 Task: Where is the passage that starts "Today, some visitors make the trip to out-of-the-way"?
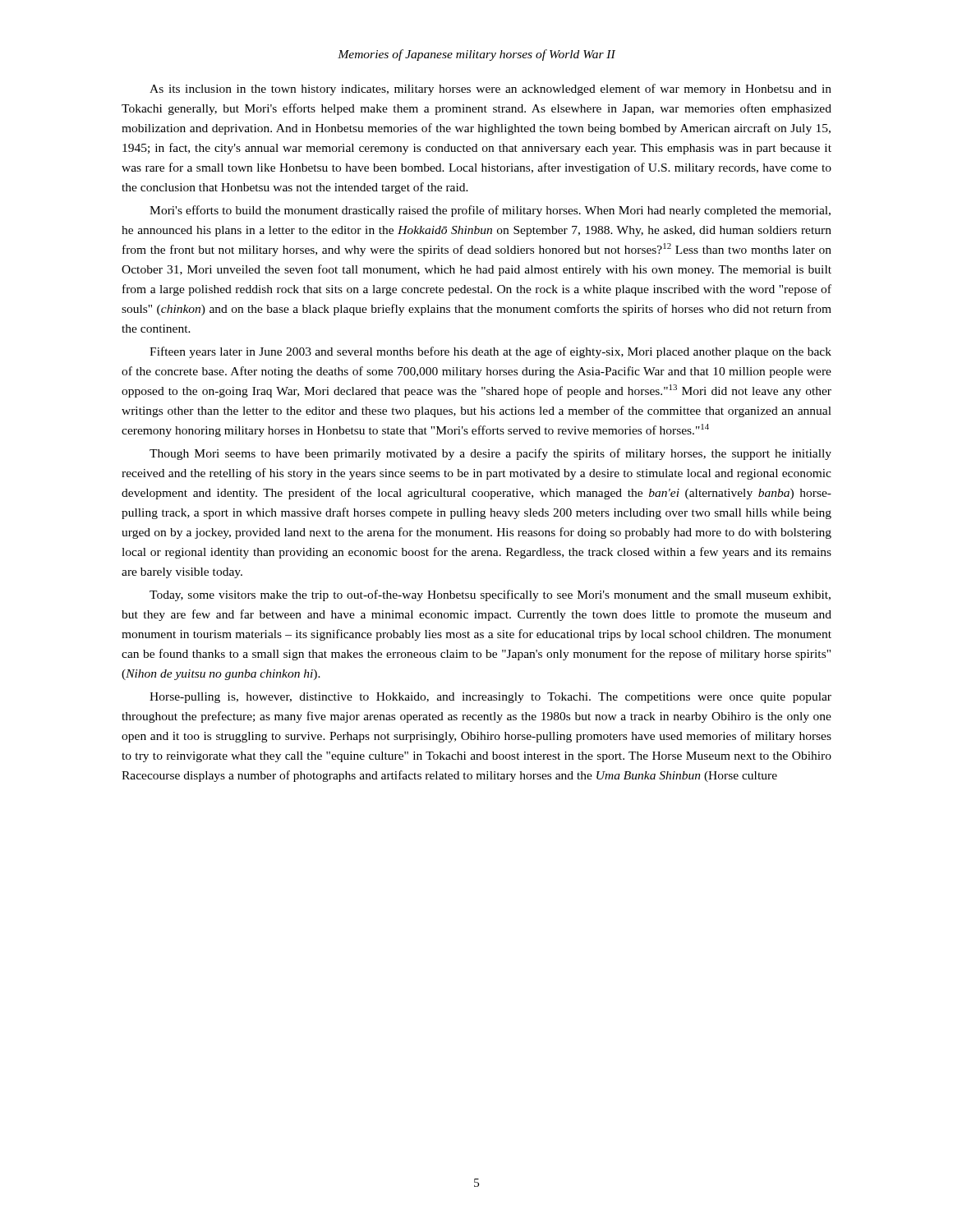pyautogui.click(x=476, y=634)
